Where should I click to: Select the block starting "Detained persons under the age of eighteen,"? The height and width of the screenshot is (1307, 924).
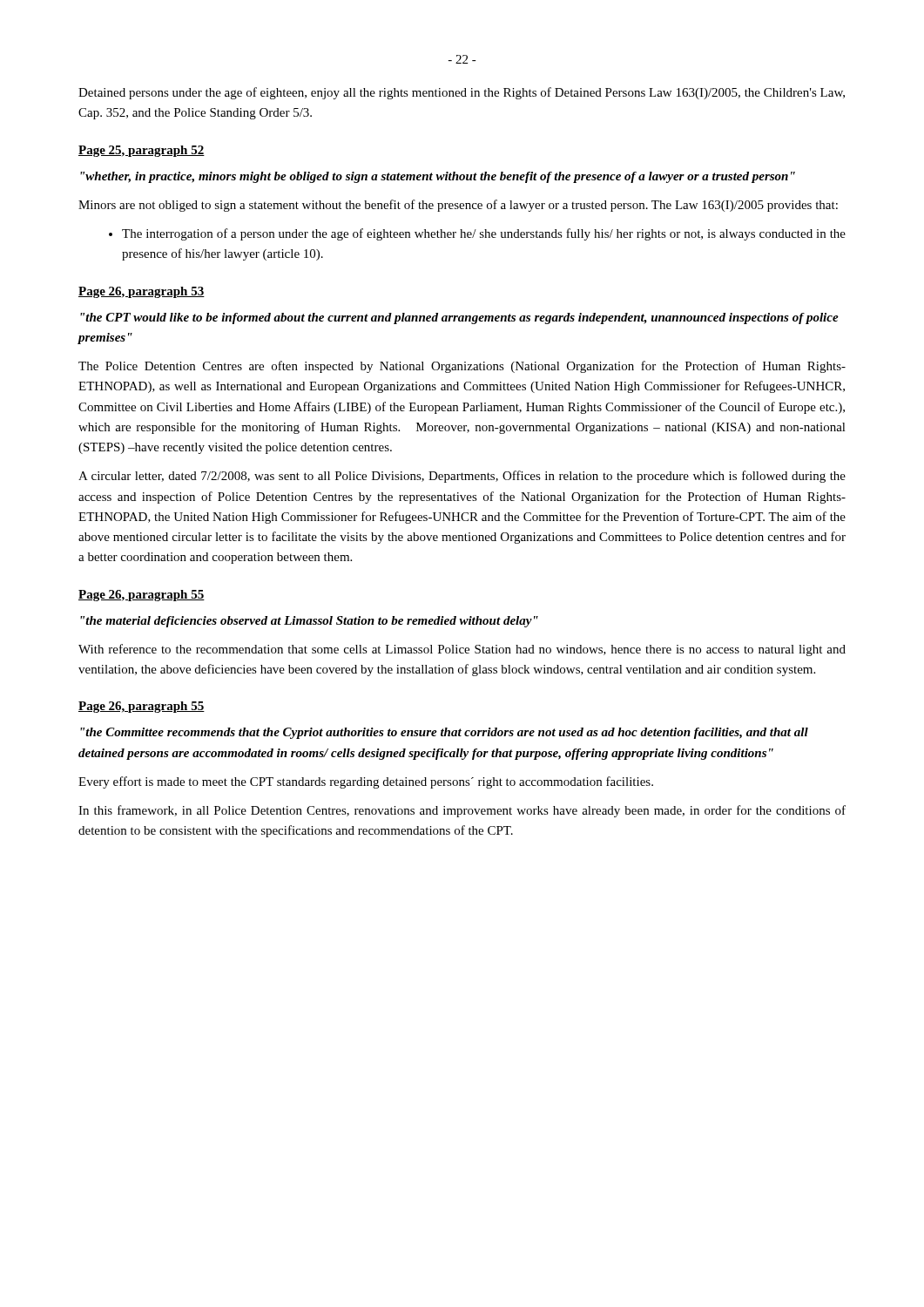pyautogui.click(x=462, y=102)
